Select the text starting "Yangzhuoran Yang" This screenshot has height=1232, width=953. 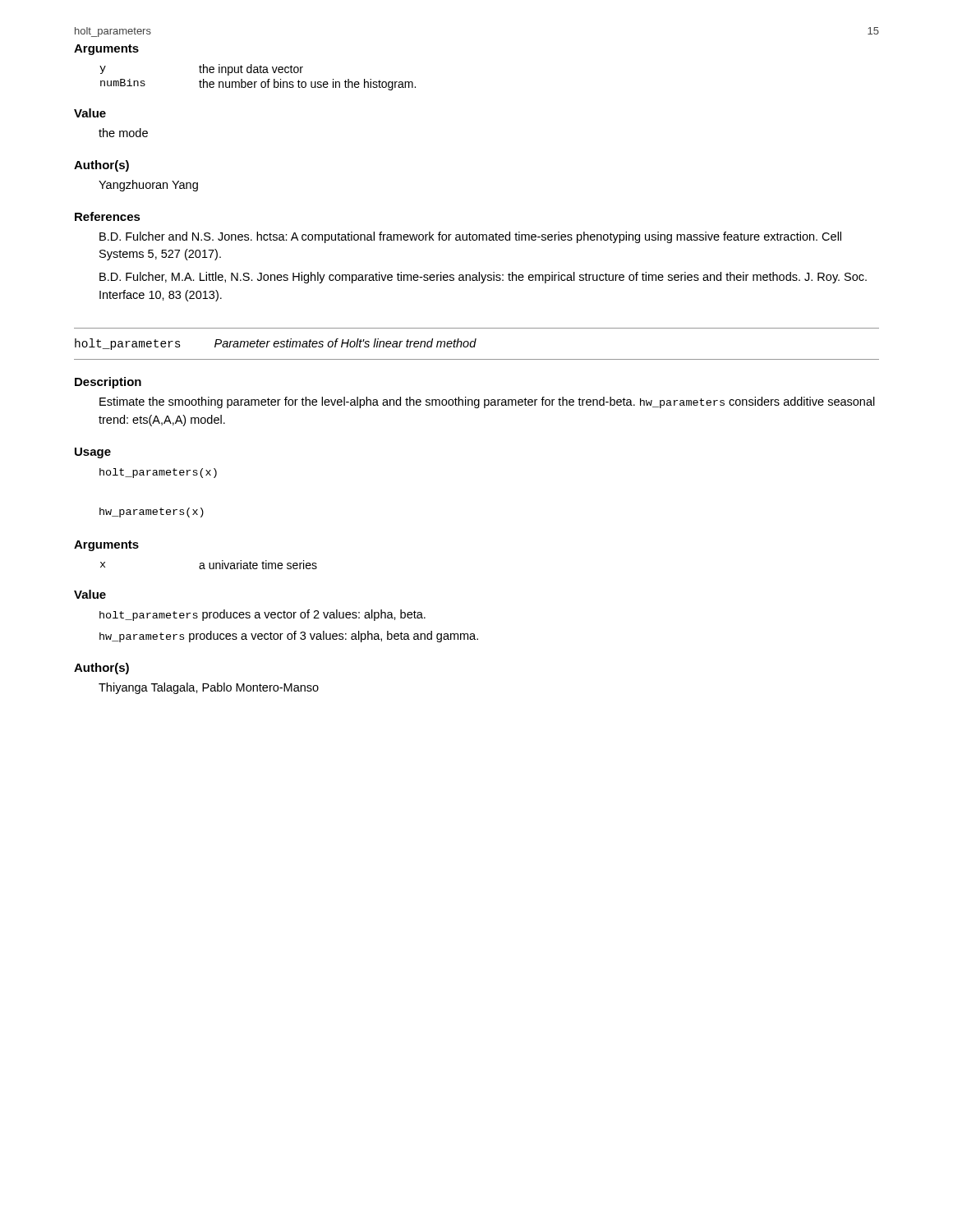pyautogui.click(x=149, y=185)
